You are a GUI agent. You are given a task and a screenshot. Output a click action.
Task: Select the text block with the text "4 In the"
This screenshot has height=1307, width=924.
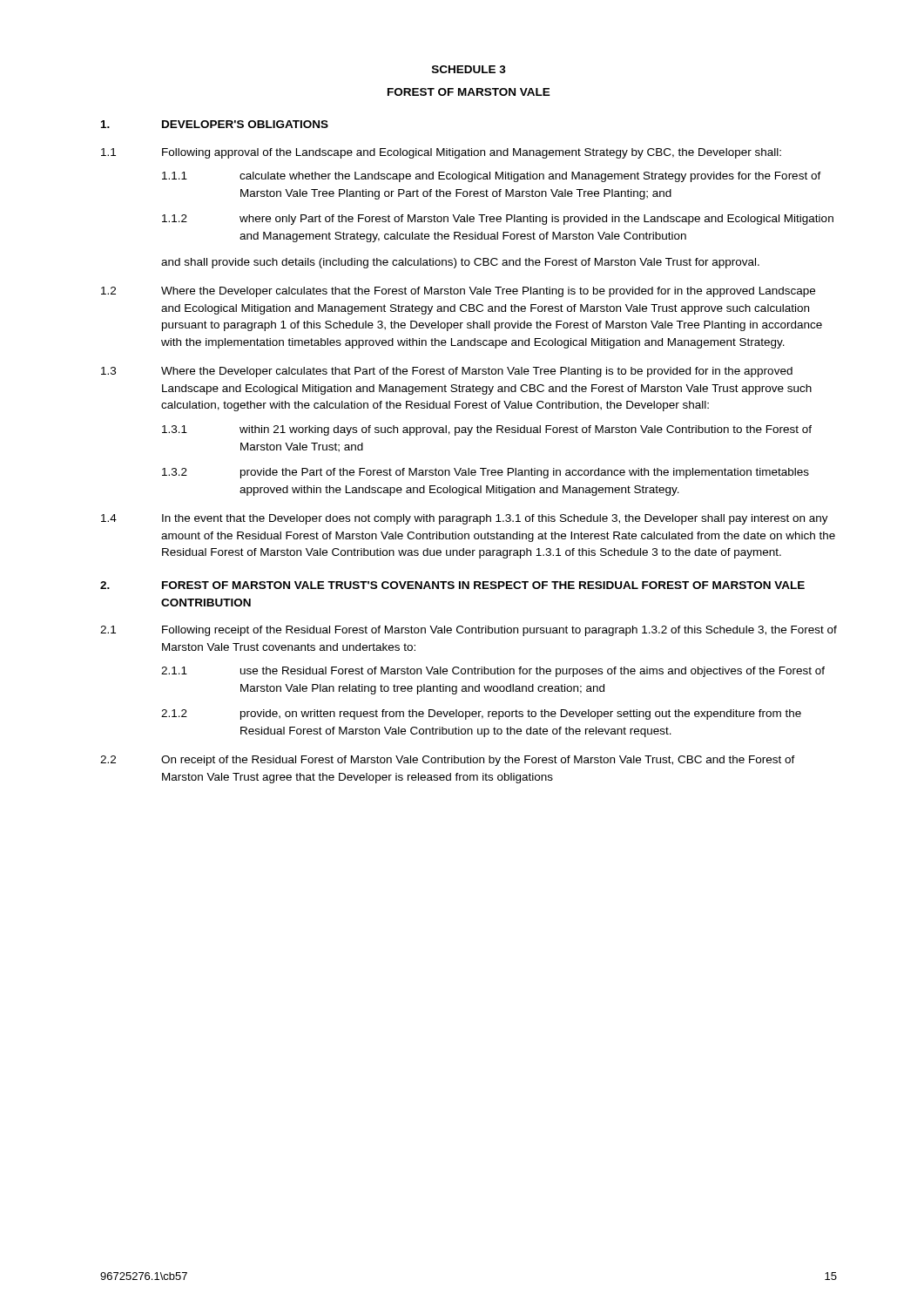tap(469, 536)
